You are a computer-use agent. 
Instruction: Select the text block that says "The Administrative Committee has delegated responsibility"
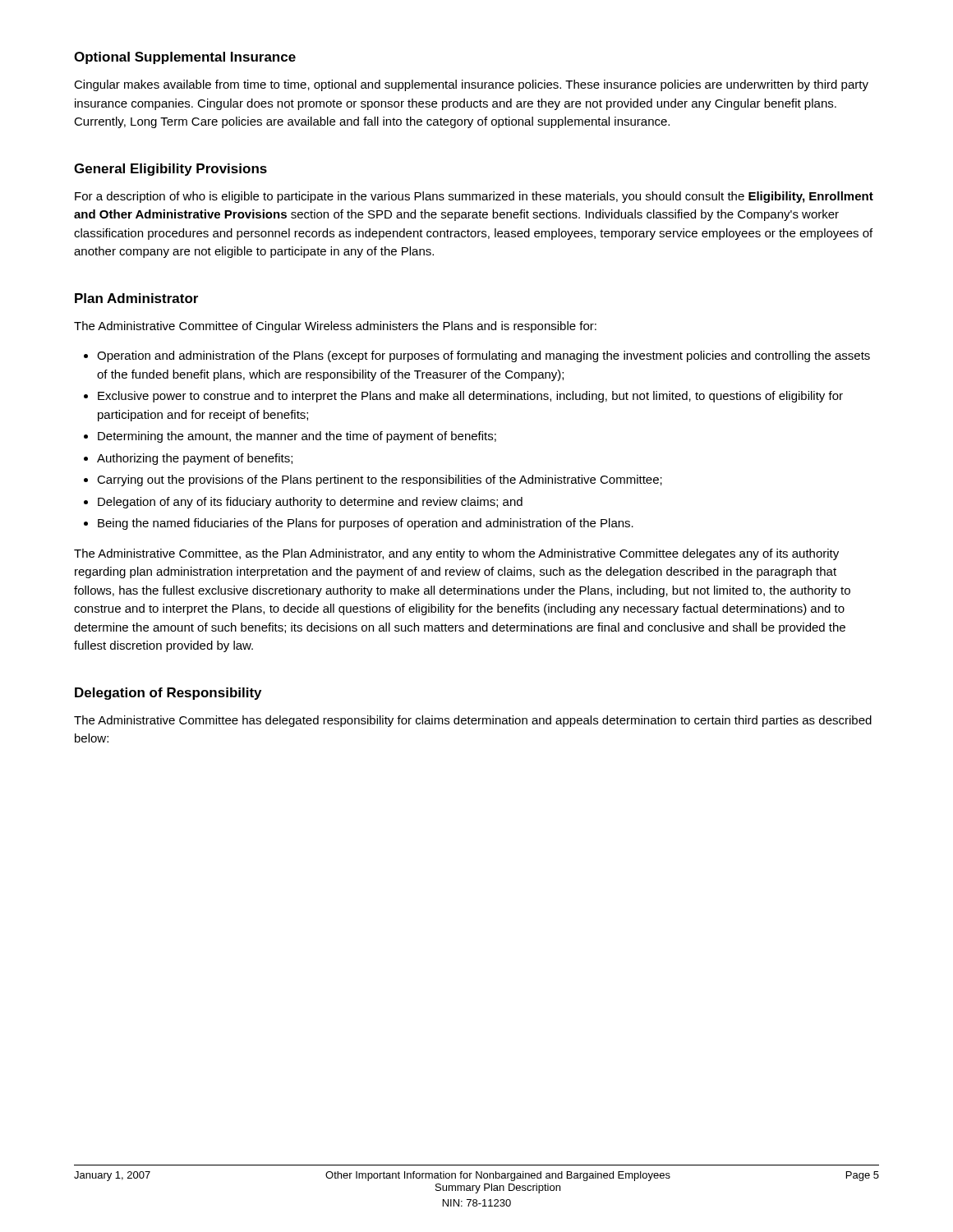pyautogui.click(x=473, y=729)
